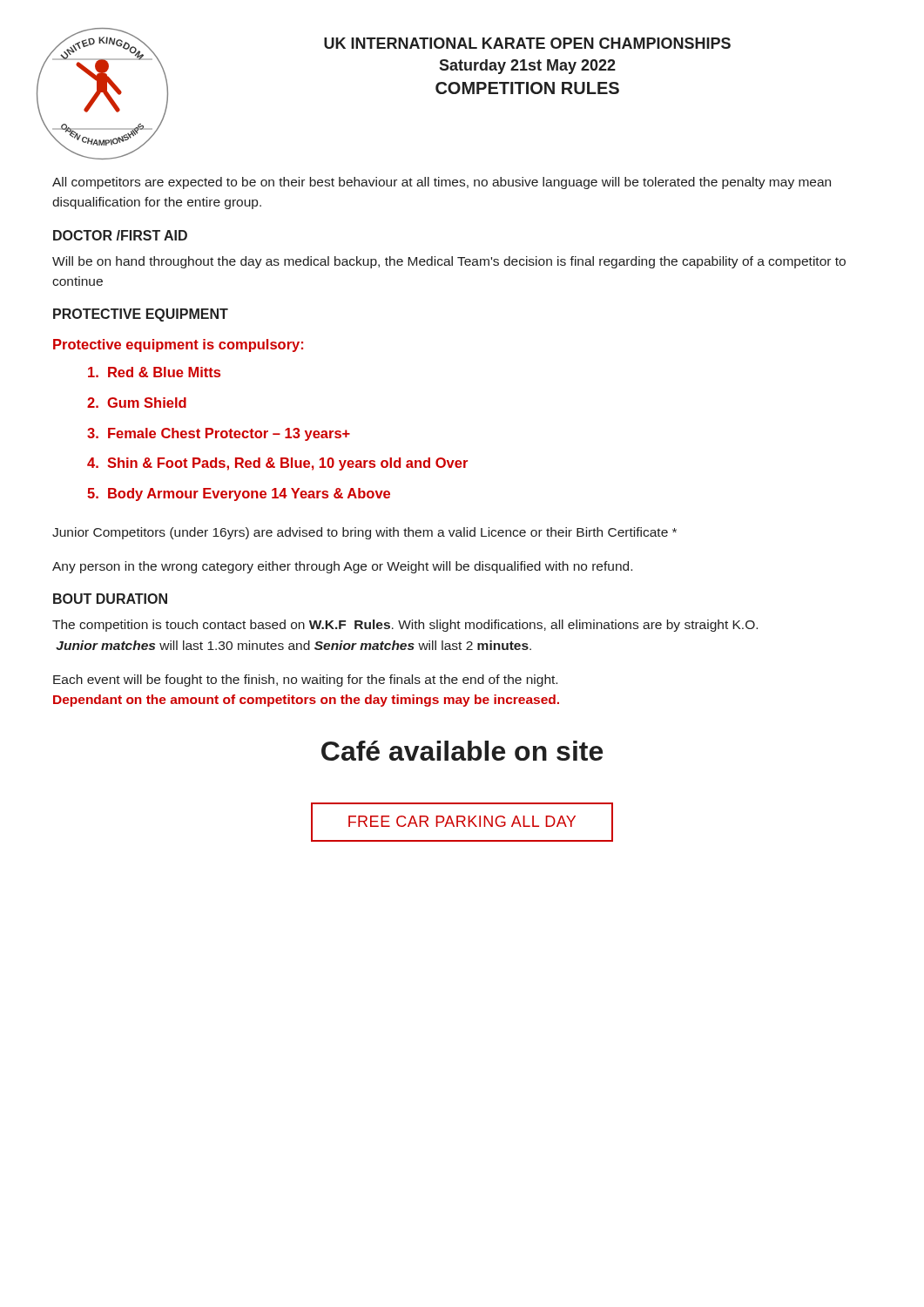924x1307 pixels.
Task: Point to the region starting "5. Body Armour Everyone 14 Years & Above"
Action: pyautogui.click(x=239, y=493)
